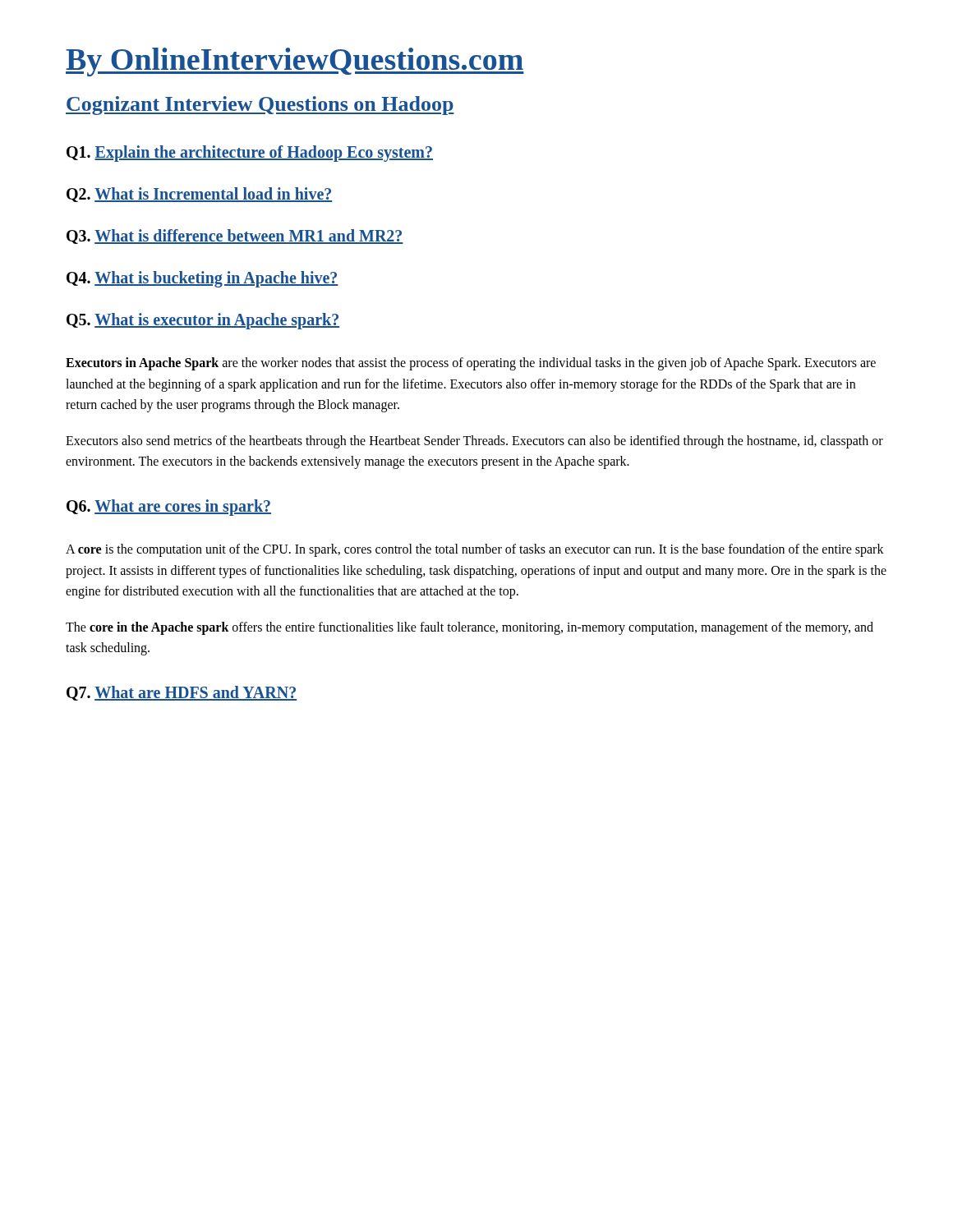Navigate to the region starting "Q7. What are HDFS"

(182, 693)
